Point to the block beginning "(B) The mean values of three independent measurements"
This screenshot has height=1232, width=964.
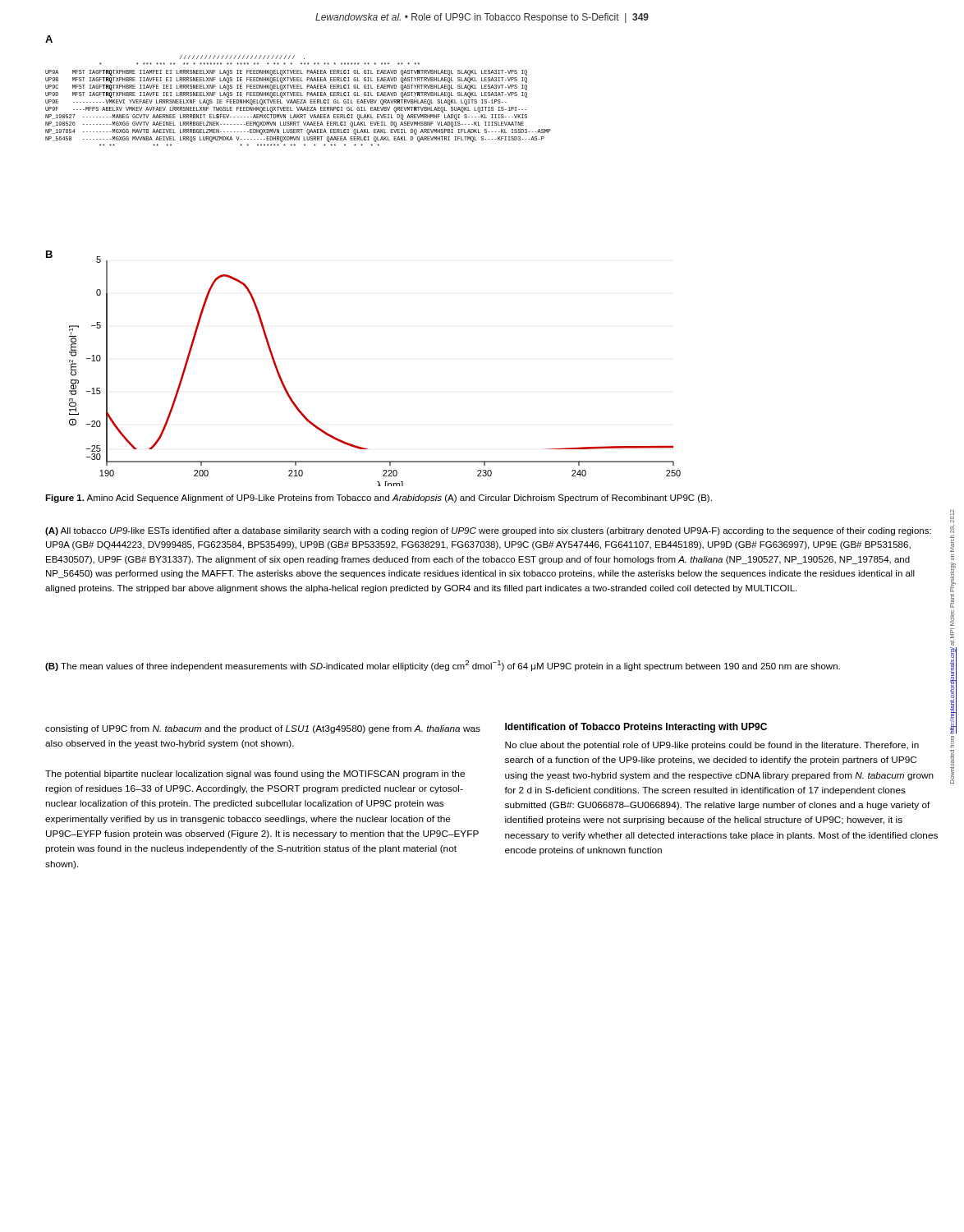click(x=443, y=664)
